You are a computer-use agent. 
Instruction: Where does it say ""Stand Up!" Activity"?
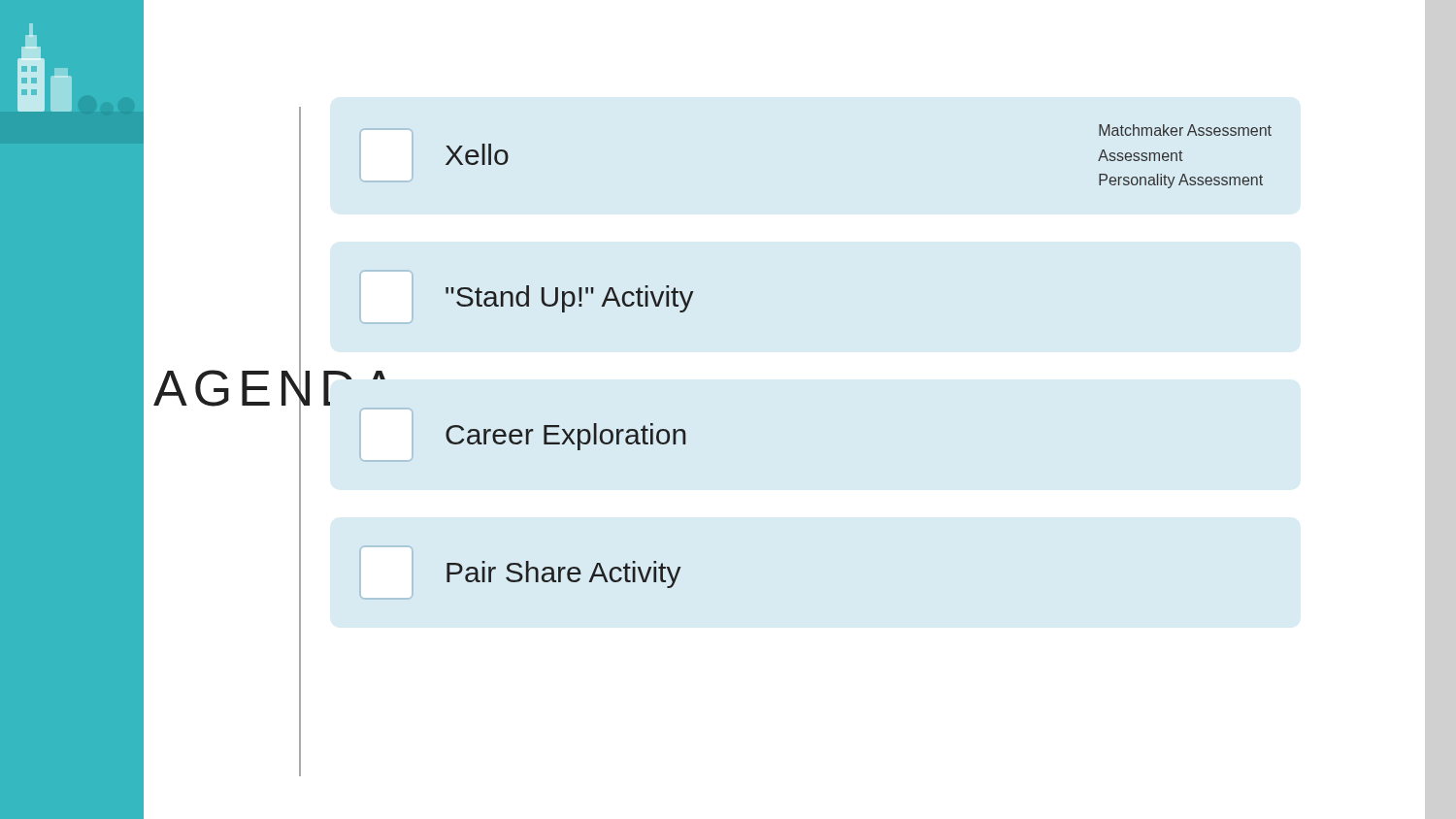[x=570, y=299]
